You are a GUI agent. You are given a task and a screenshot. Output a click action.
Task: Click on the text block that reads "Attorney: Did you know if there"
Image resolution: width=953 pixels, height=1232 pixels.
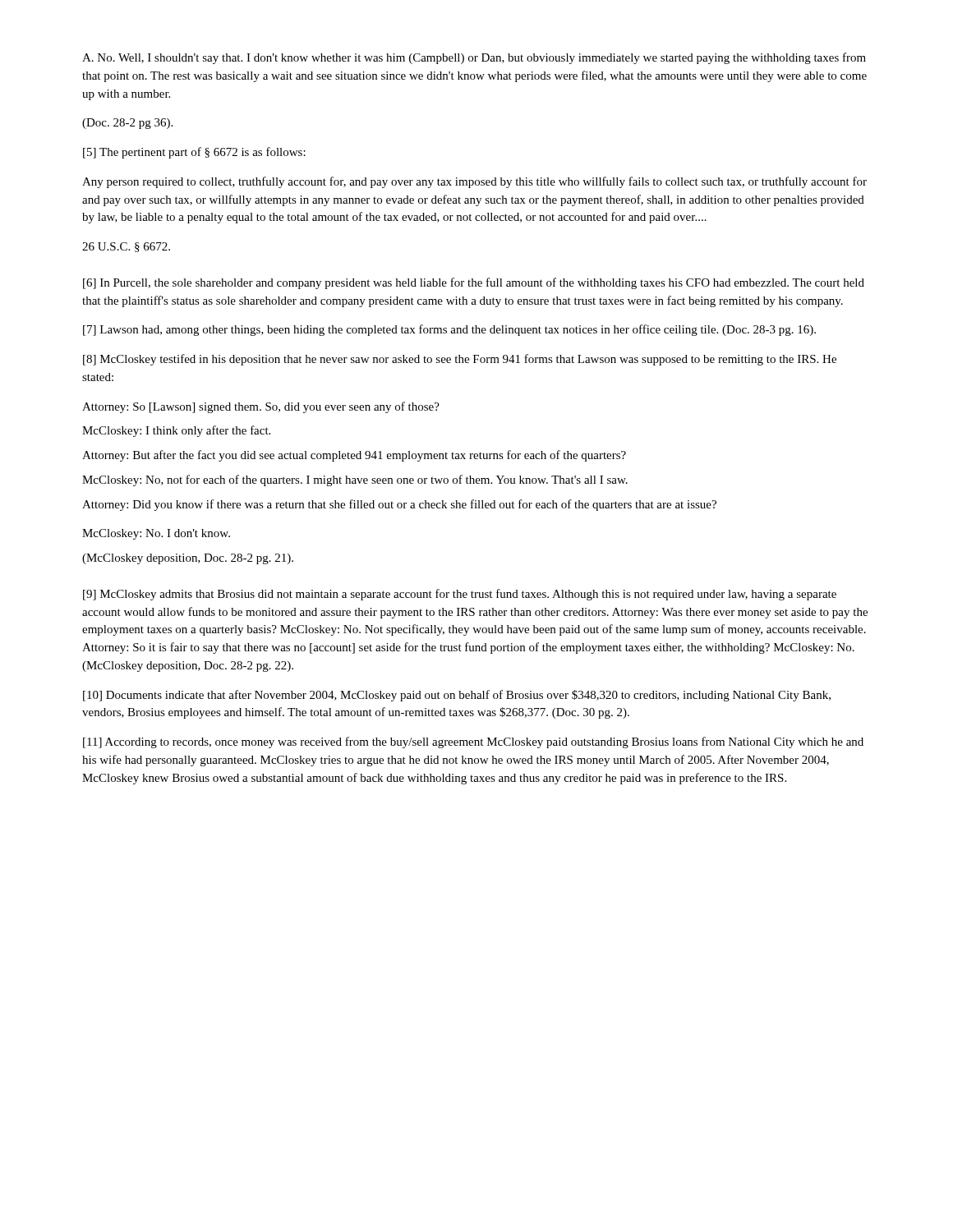pyautogui.click(x=400, y=504)
